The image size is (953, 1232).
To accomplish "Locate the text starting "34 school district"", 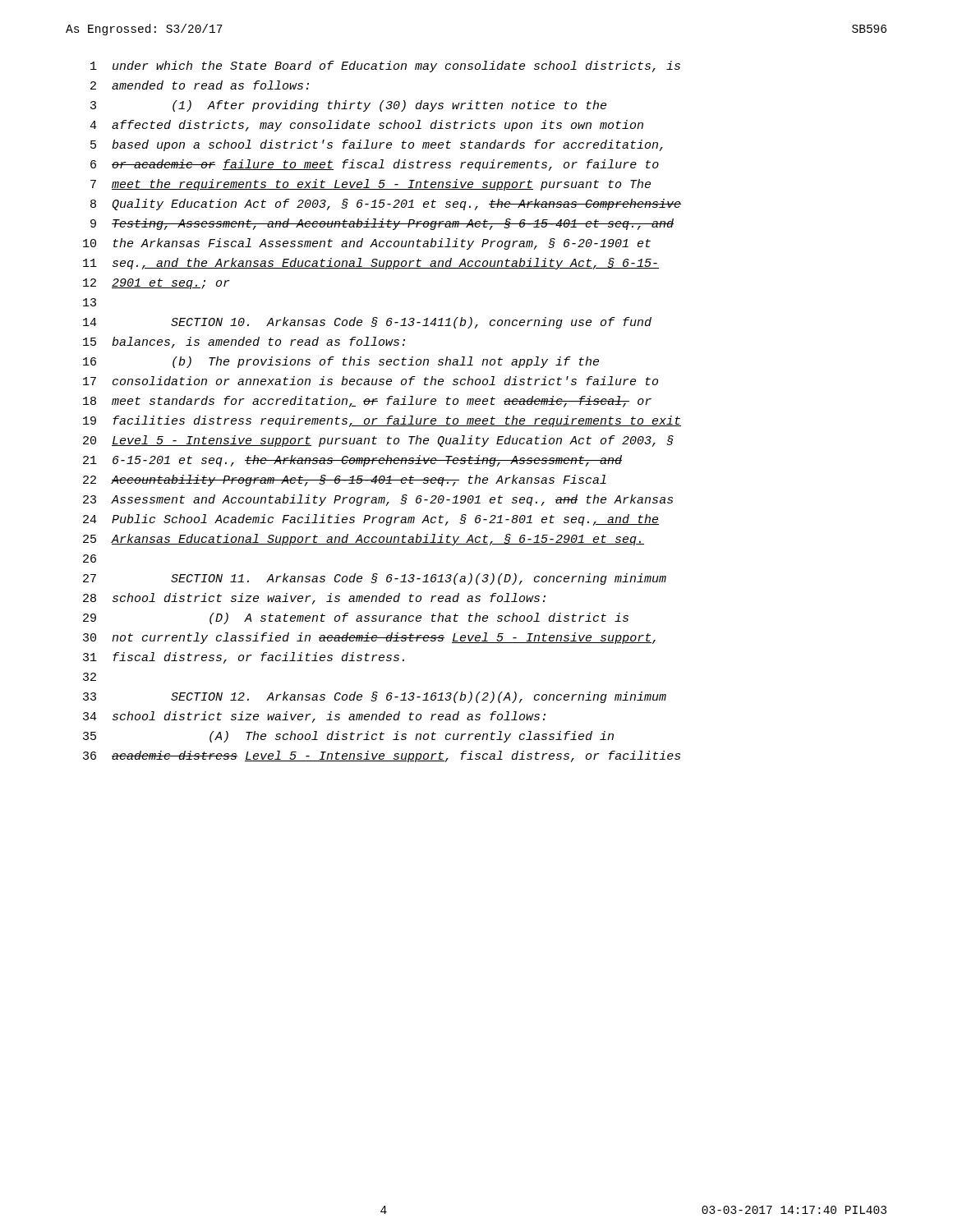I will (307, 718).
